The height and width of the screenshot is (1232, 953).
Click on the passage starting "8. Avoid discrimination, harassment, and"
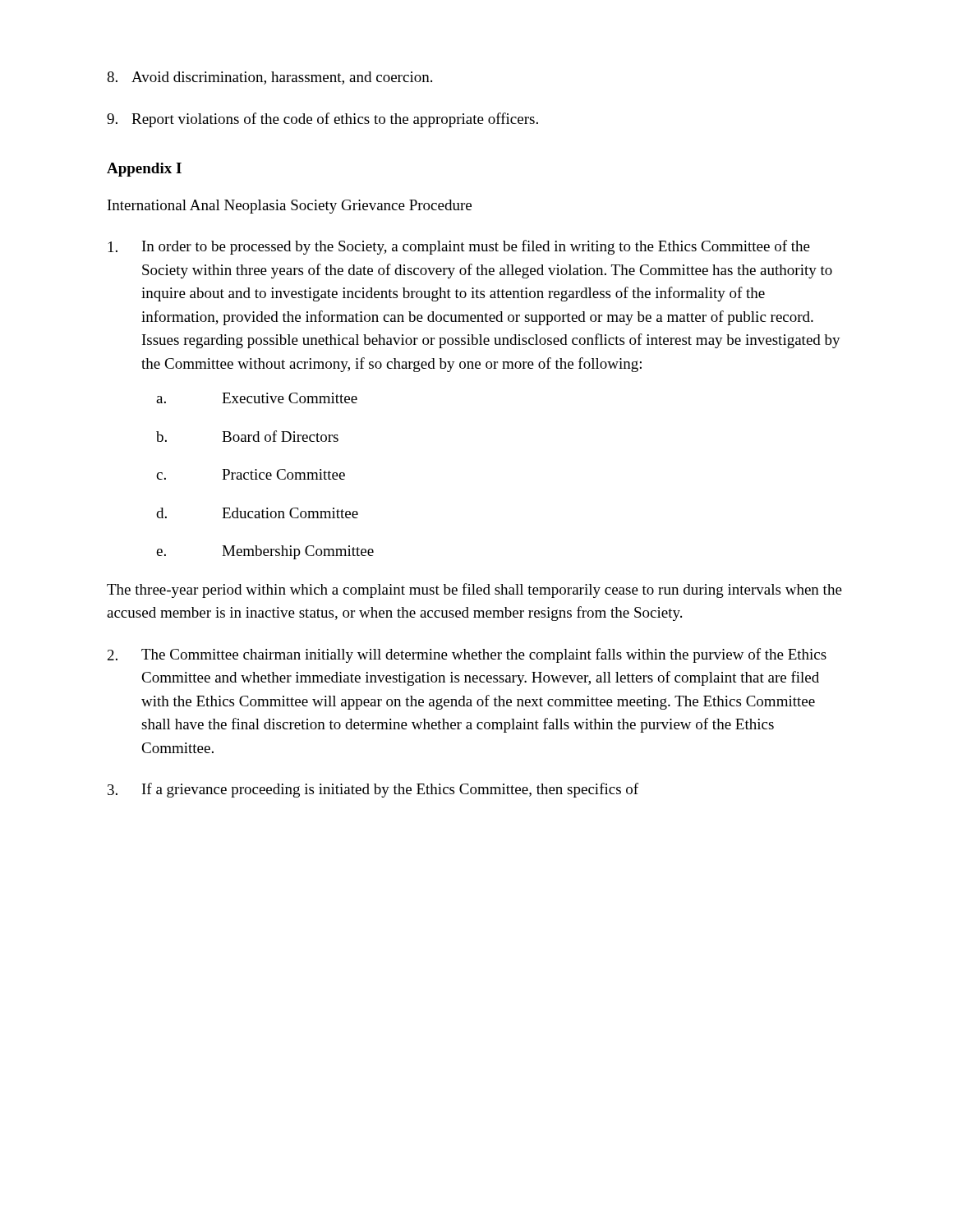(x=269, y=78)
